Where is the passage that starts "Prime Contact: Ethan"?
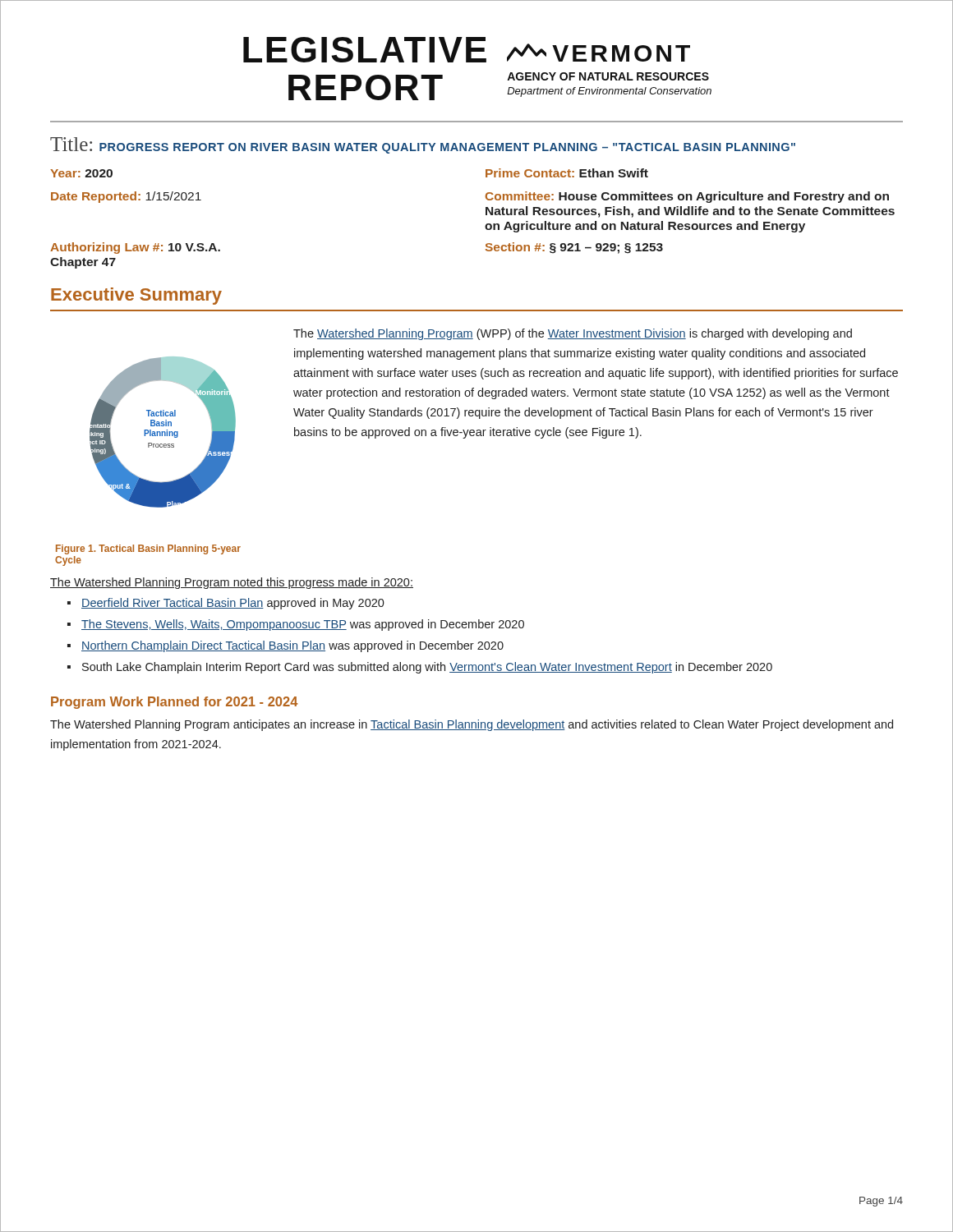The height and width of the screenshot is (1232, 953). pos(566,173)
